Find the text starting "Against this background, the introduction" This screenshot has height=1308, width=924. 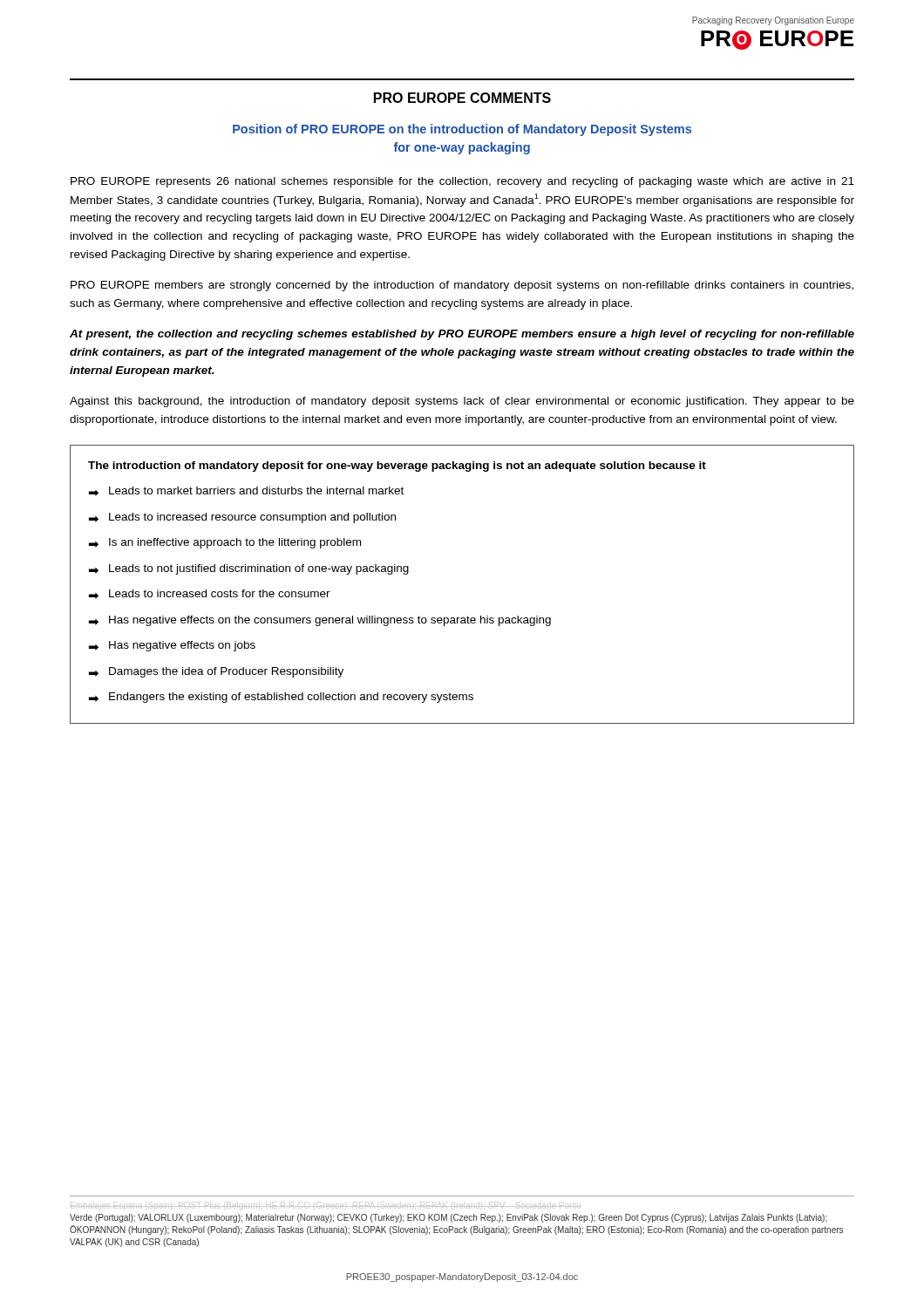coord(462,410)
